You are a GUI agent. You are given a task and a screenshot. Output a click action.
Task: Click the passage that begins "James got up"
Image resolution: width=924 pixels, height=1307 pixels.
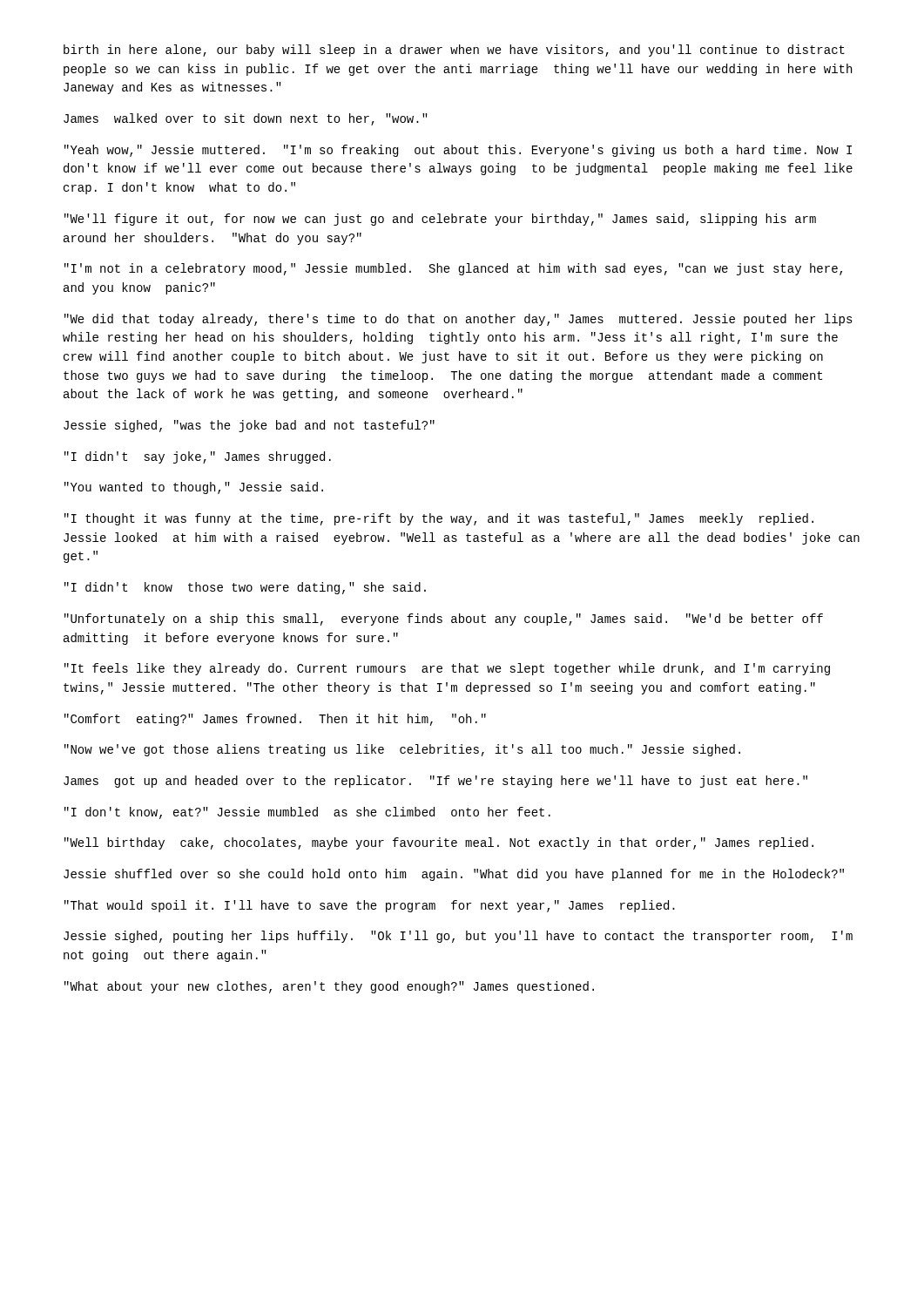(x=436, y=782)
